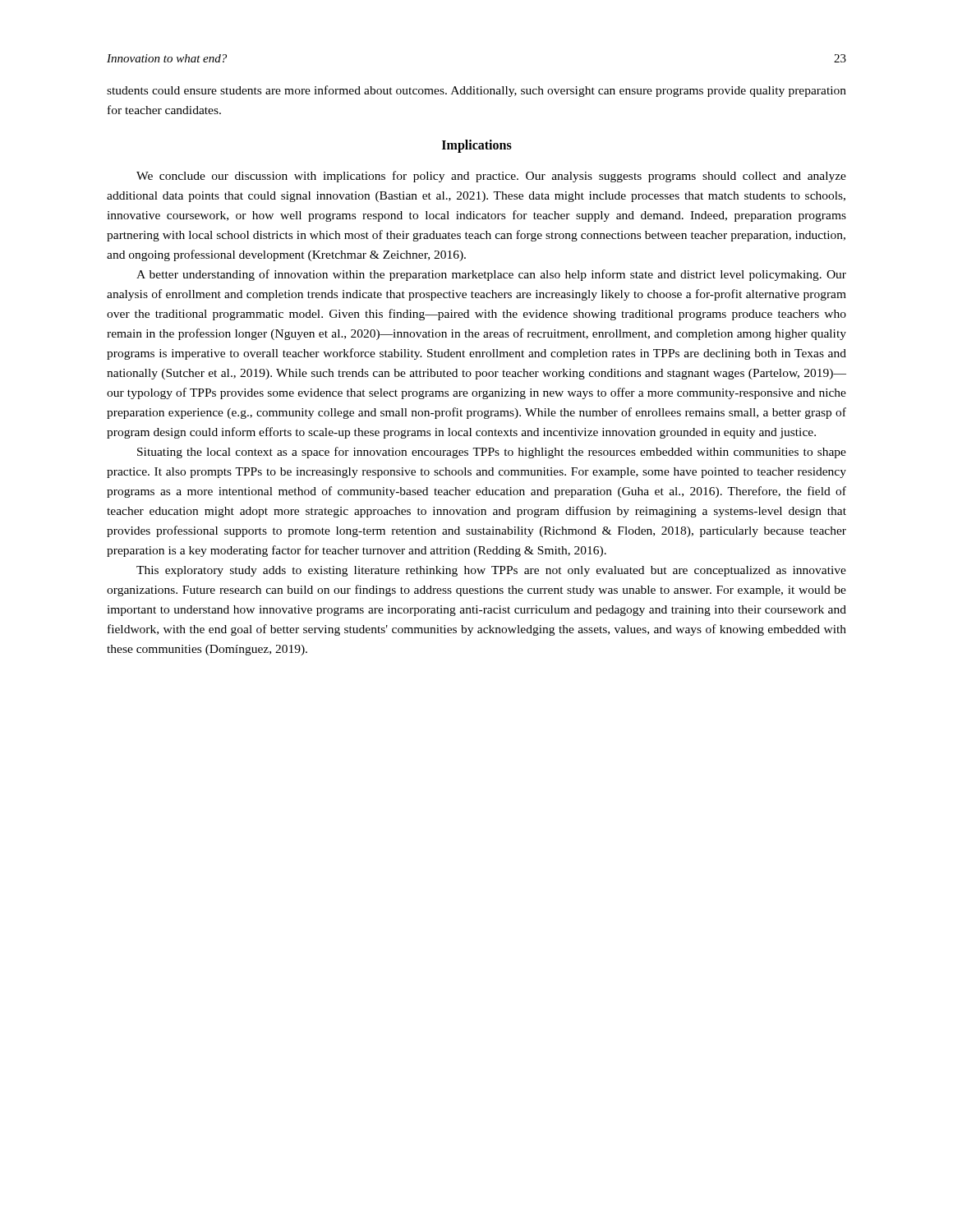The width and height of the screenshot is (953, 1232).
Task: Find the text starting "A better understanding of innovation within the"
Action: 476,353
